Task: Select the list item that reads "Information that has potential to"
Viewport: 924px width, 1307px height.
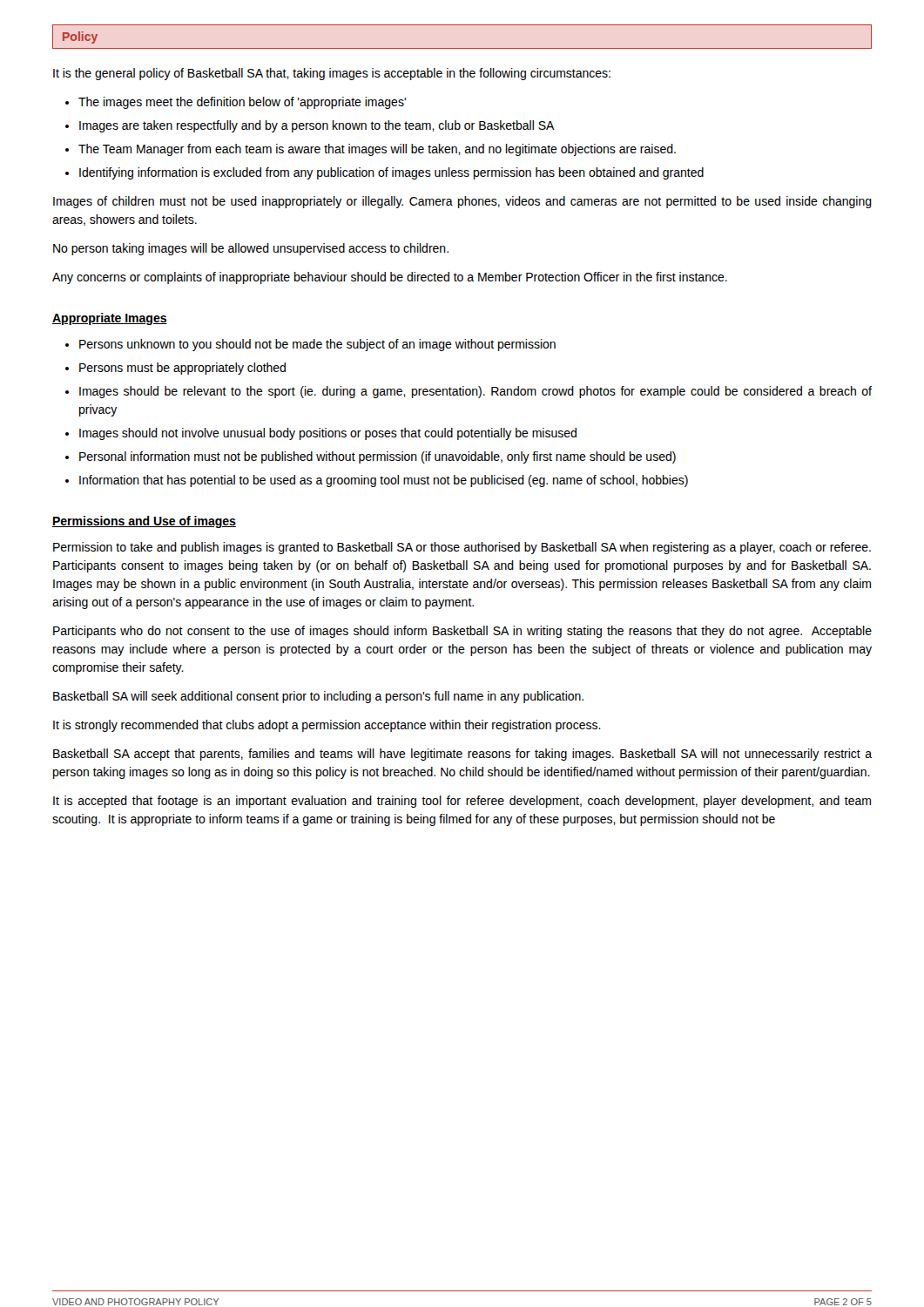Action: pyautogui.click(x=383, y=480)
